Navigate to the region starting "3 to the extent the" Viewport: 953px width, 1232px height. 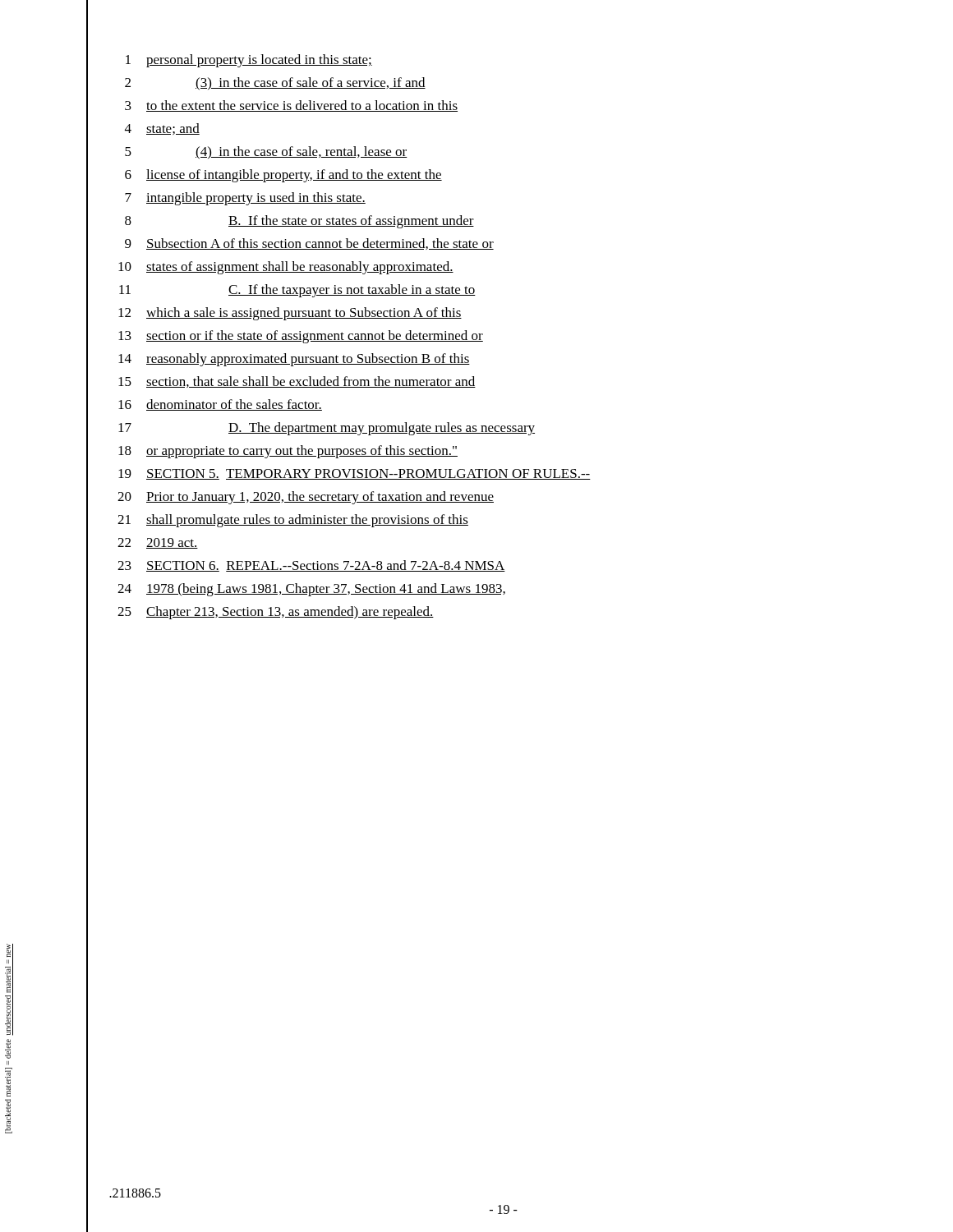pyautogui.click(x=272, y=106)
